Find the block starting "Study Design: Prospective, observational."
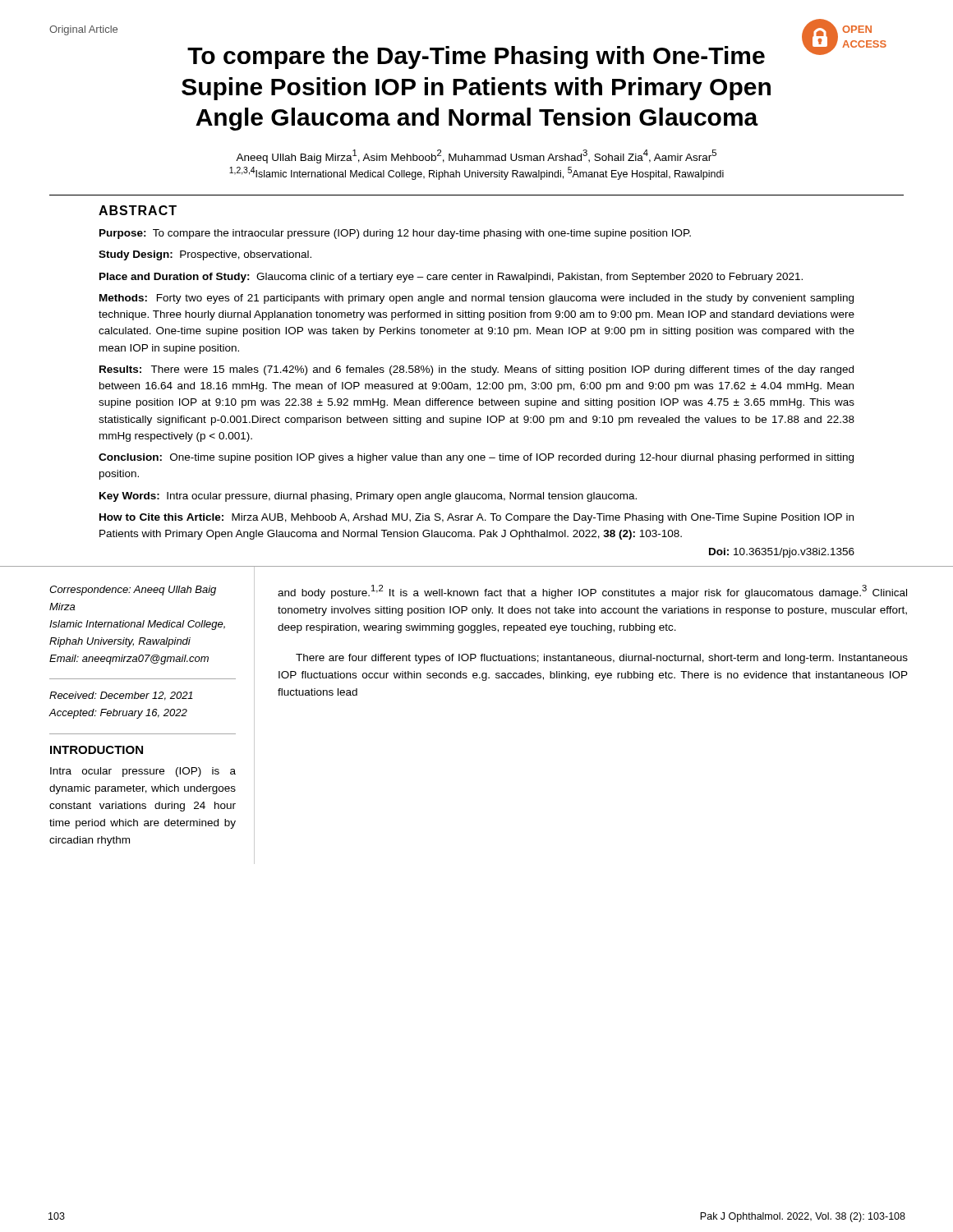Image resolution: width=953 pixels, height=1232 pixels. 206,255
